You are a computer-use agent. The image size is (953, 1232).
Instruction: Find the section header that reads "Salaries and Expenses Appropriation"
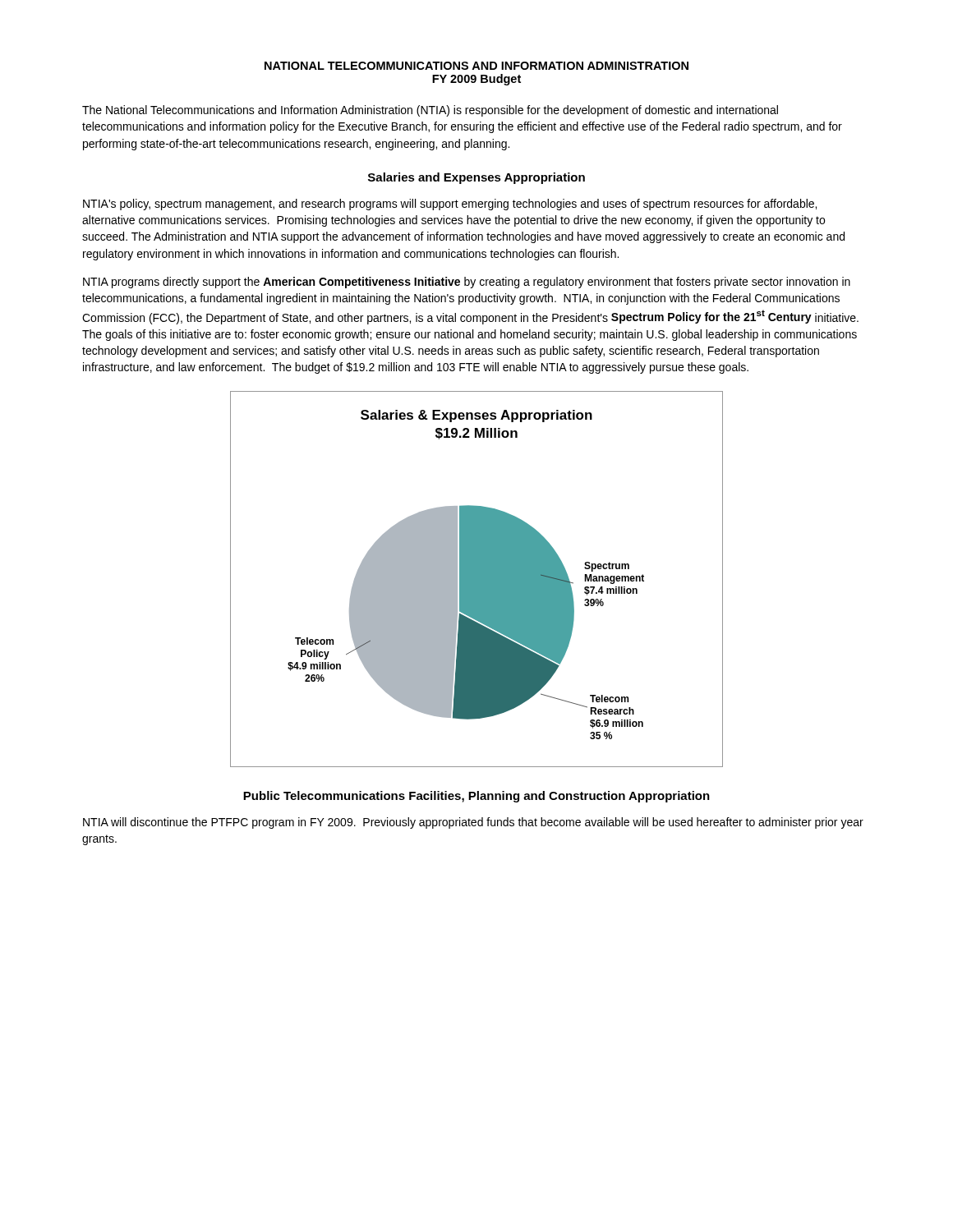click(x=476, y=177)
